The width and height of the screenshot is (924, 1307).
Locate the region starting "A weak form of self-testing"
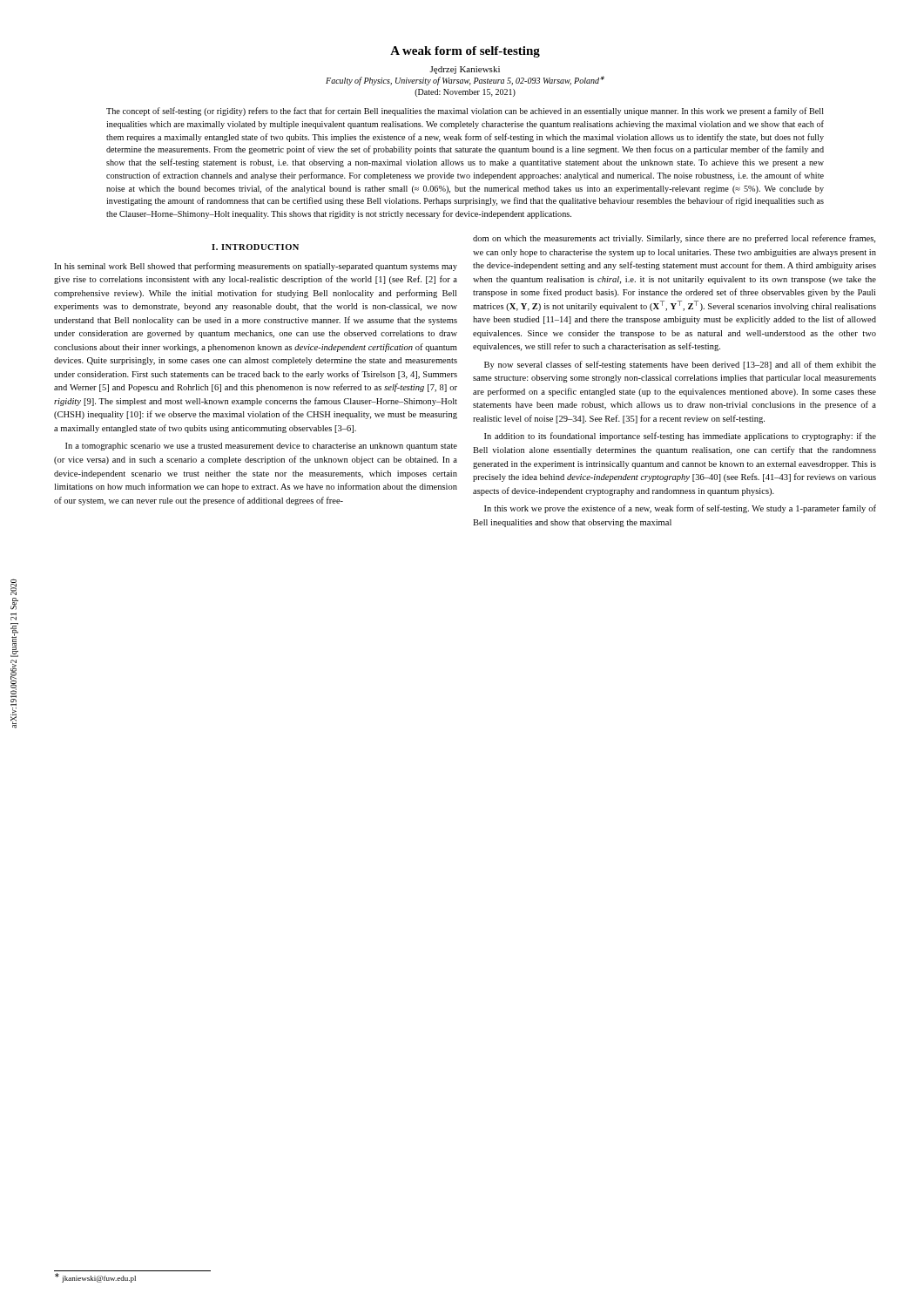click(465, 51)
